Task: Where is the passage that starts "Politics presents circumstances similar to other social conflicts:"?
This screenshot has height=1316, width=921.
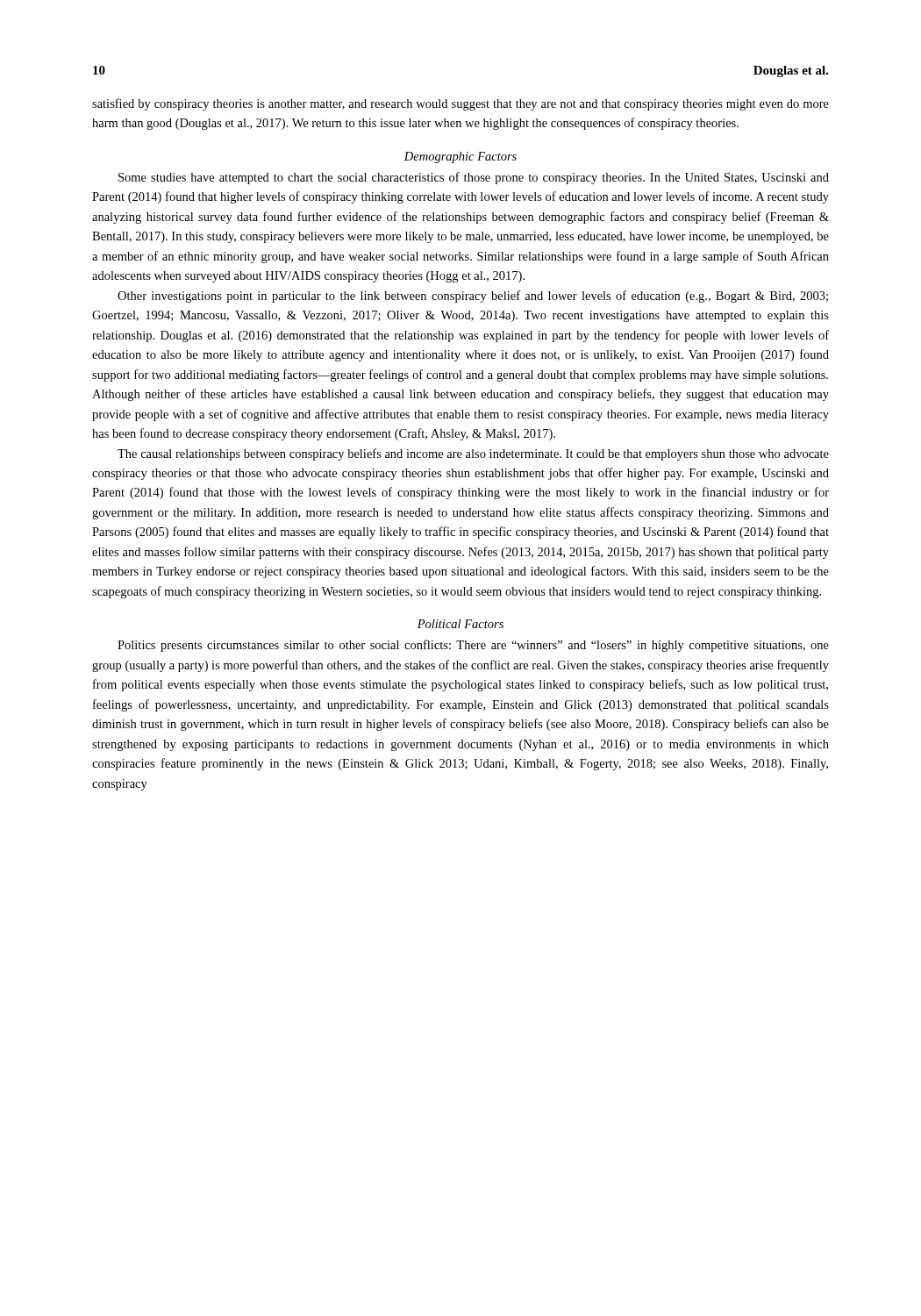Action: click(460, 714)
